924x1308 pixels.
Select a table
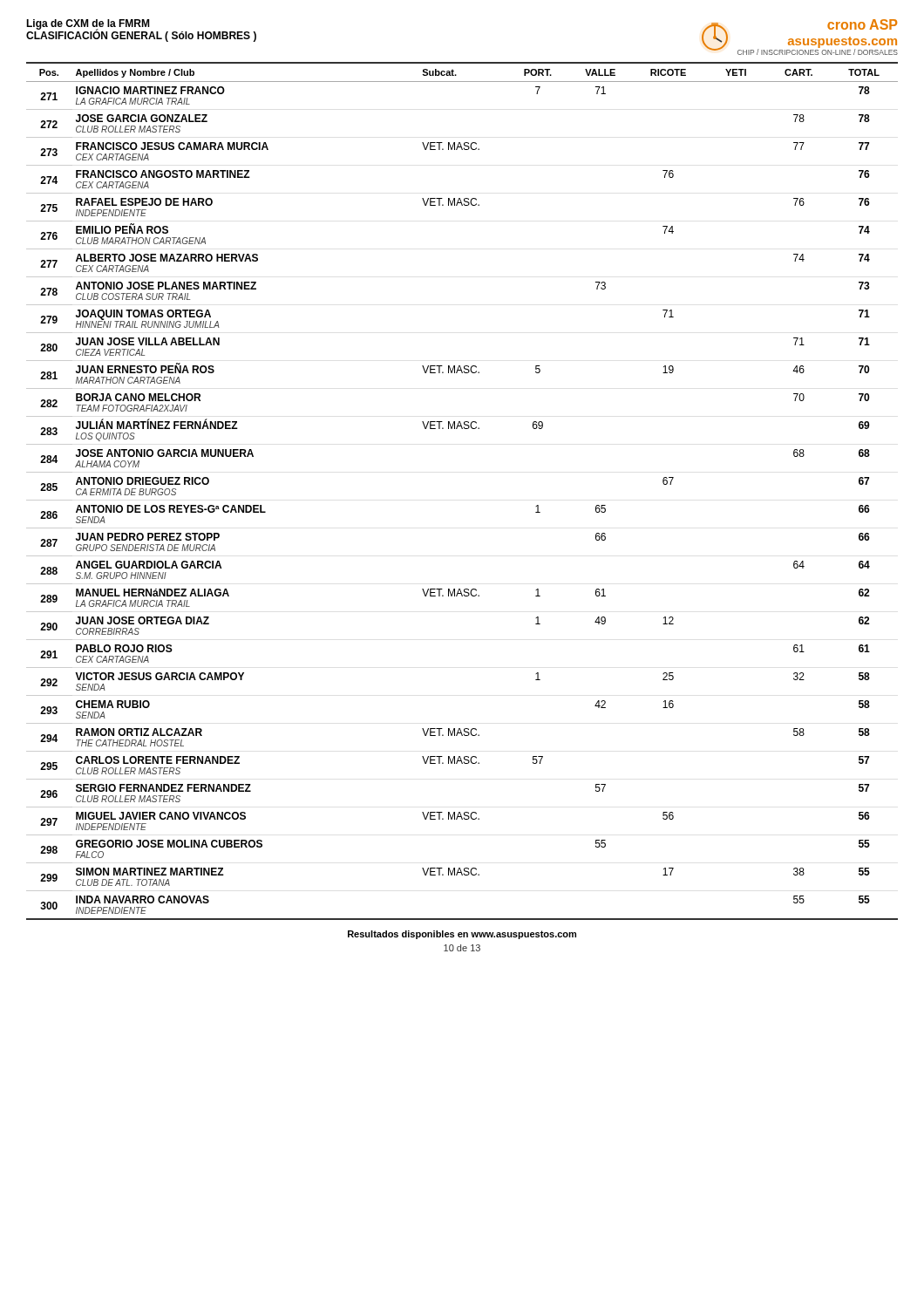tap(462, 491)
